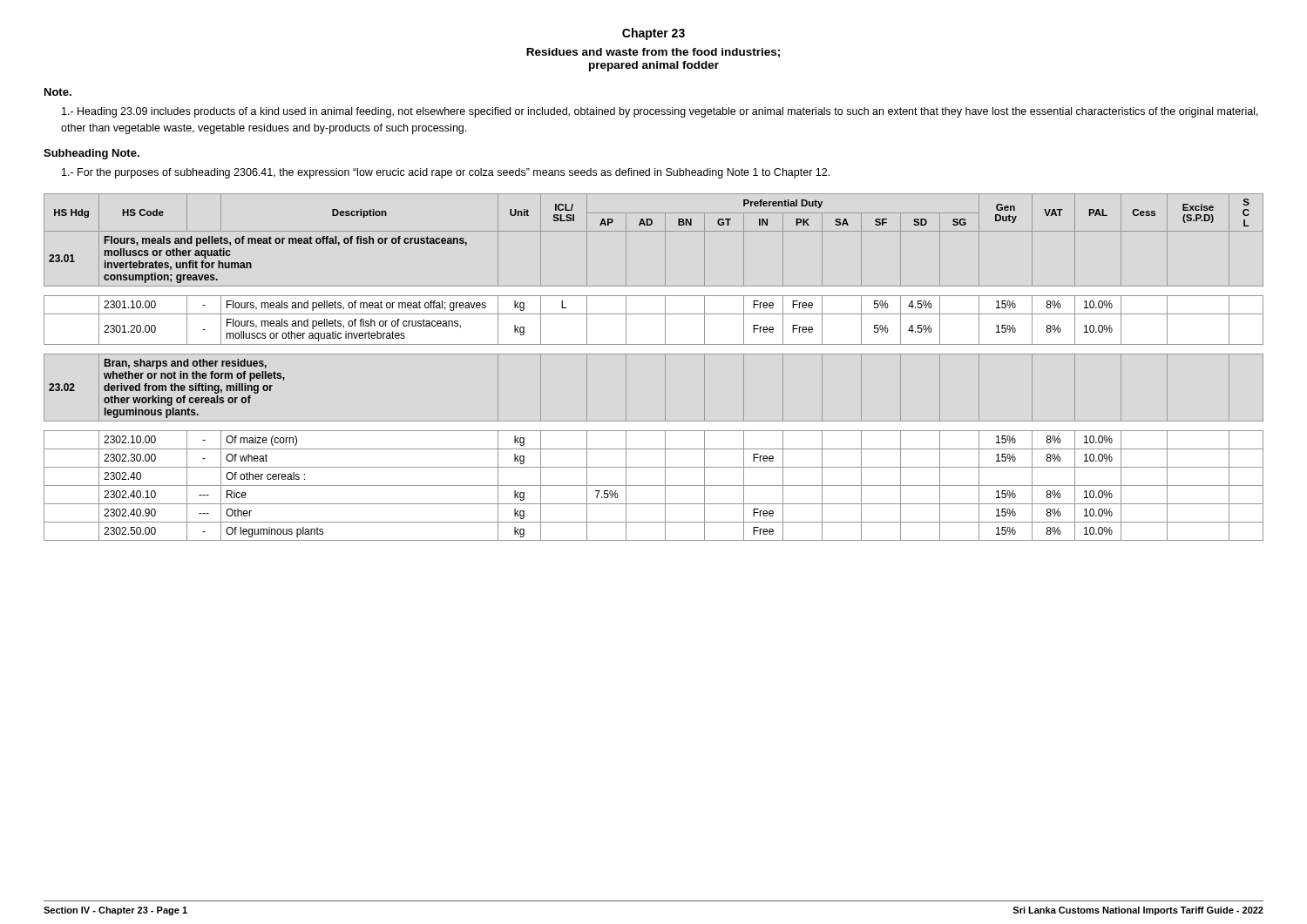Click on the block starting "- For the purposes"

446,172
